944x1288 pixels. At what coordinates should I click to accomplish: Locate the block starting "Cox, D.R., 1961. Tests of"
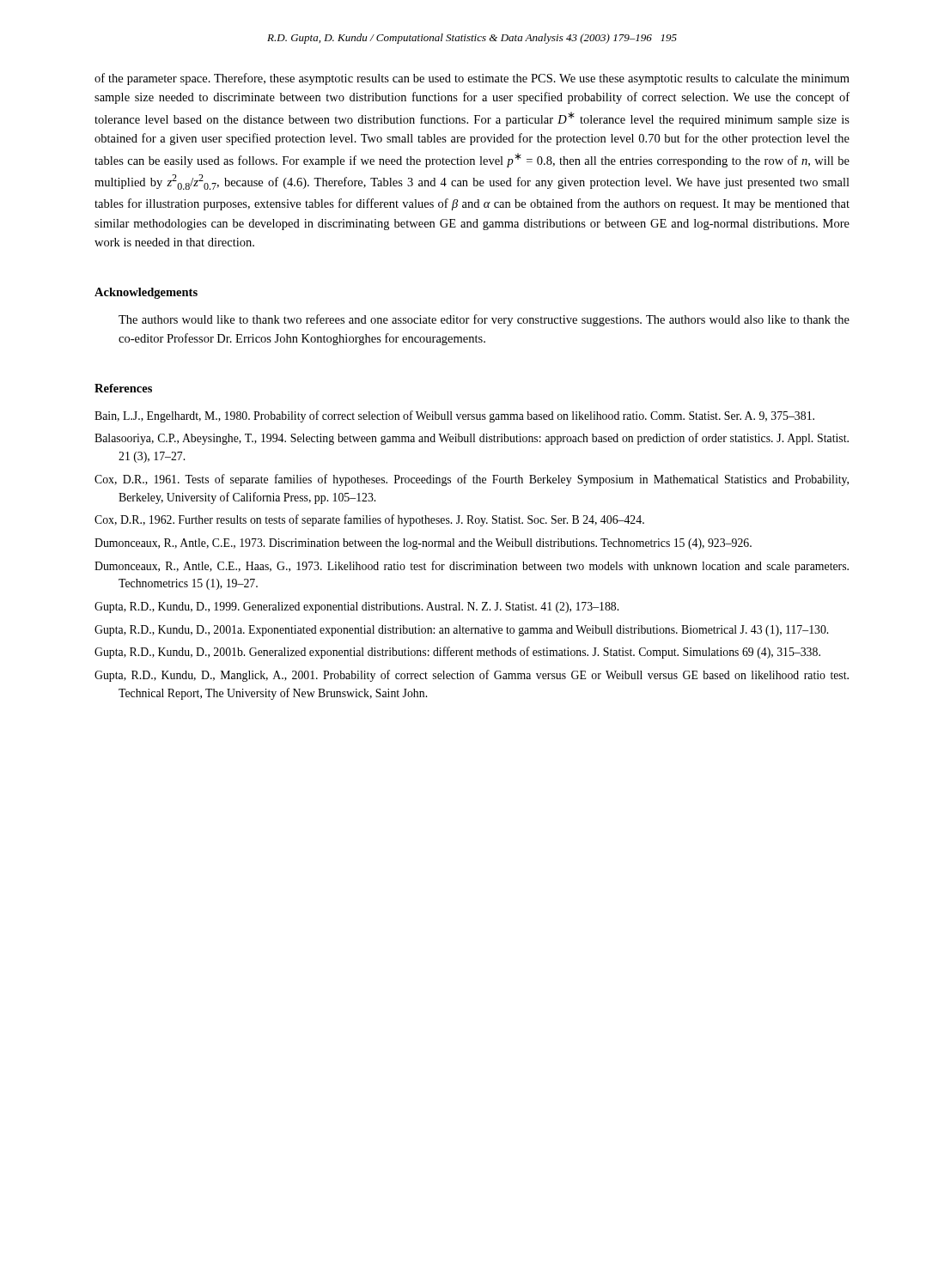click(x=472, y=488)
